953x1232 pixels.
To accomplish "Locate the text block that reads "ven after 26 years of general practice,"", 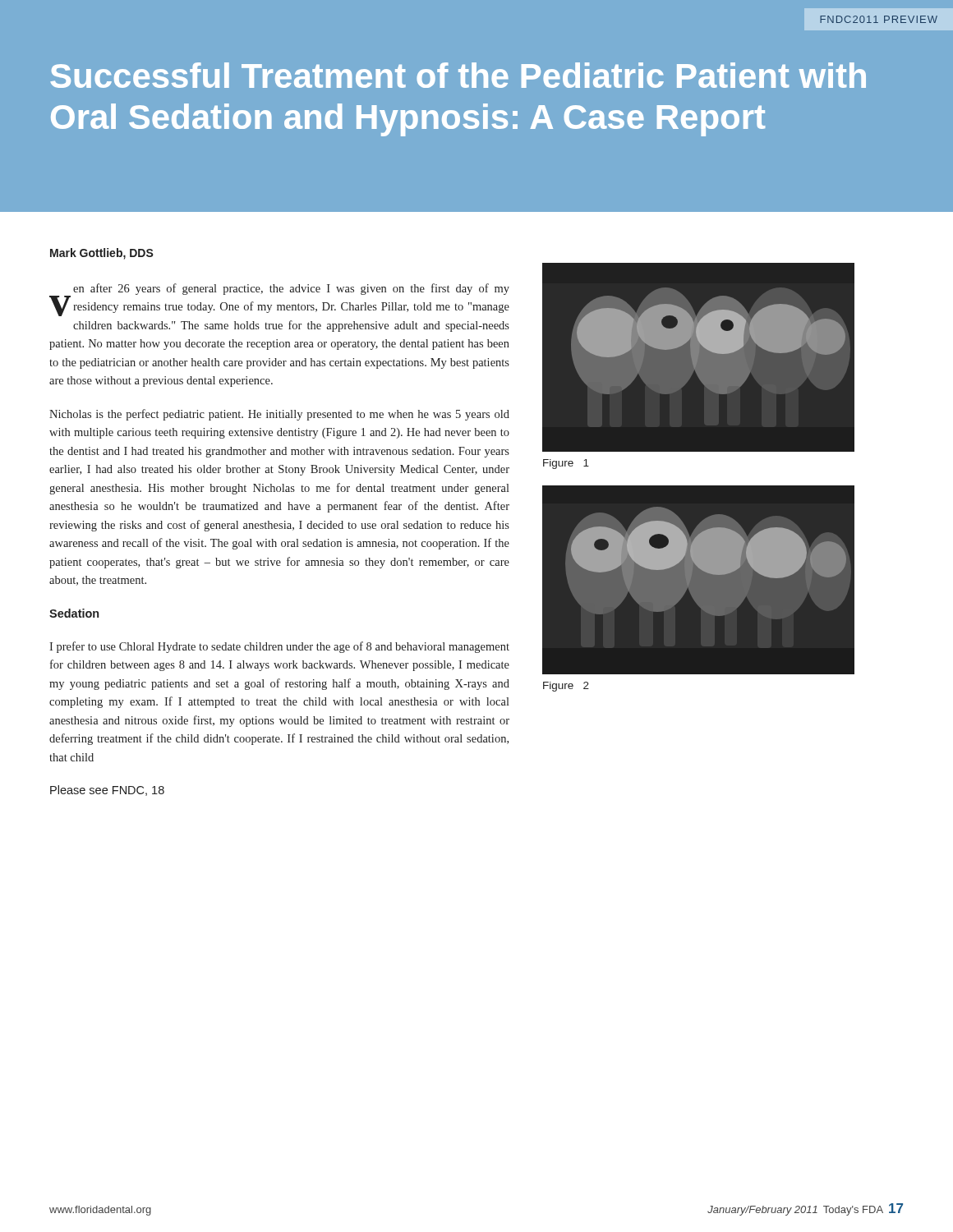I will pos(279,335).
